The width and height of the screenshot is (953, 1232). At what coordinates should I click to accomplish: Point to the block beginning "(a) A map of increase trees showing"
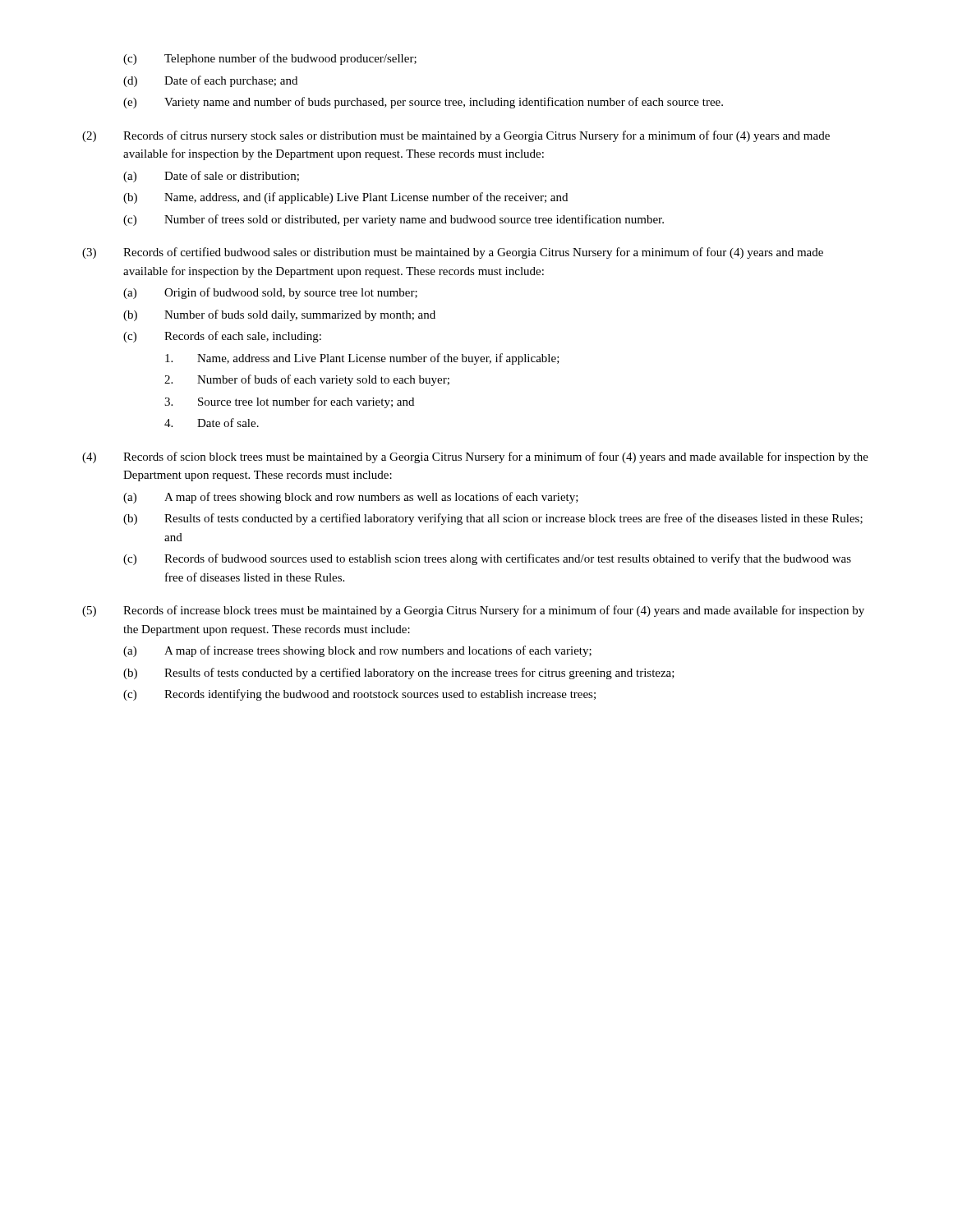(x=497, y=651)
